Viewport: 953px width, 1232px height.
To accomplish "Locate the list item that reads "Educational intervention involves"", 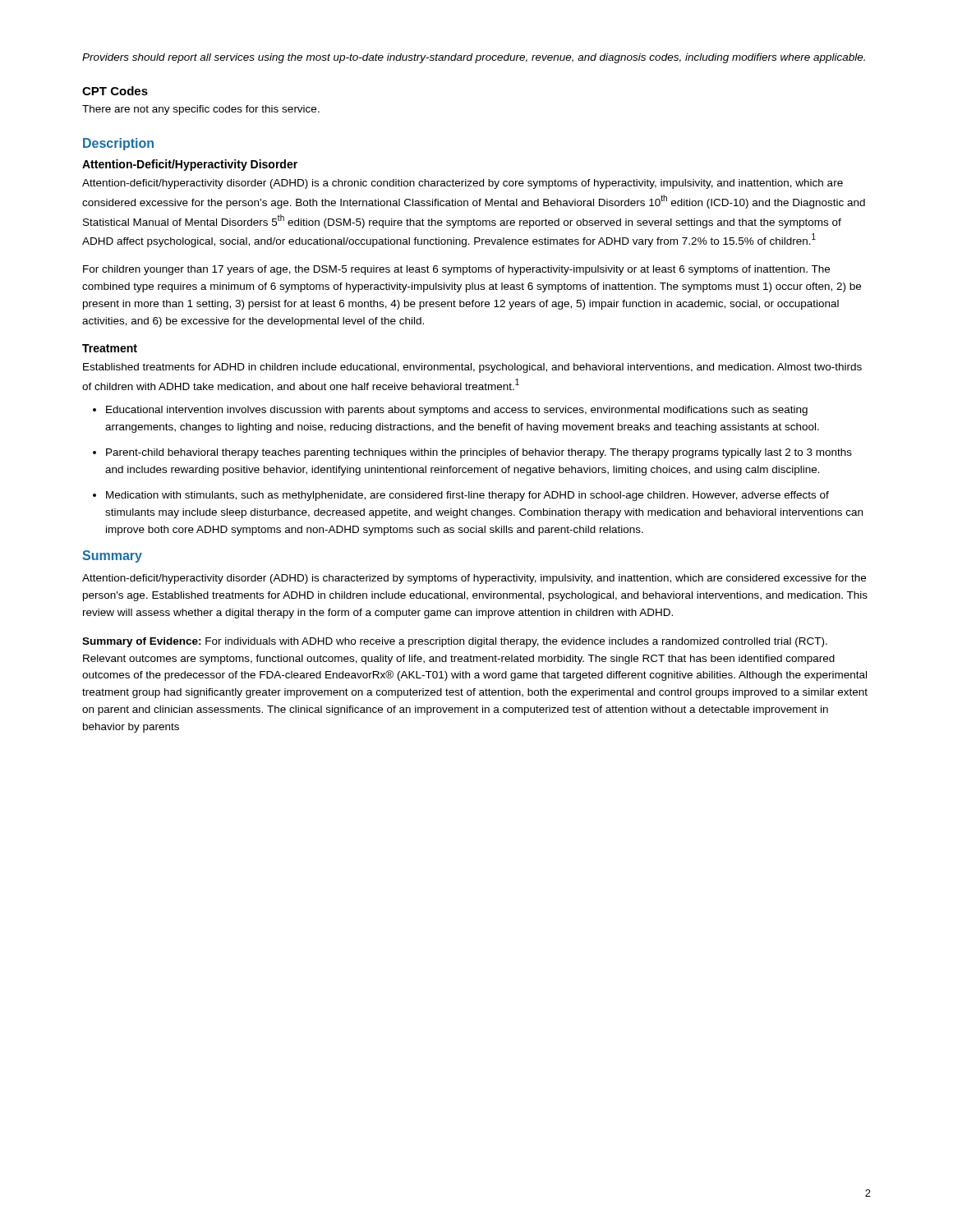I will click(462, 418).
